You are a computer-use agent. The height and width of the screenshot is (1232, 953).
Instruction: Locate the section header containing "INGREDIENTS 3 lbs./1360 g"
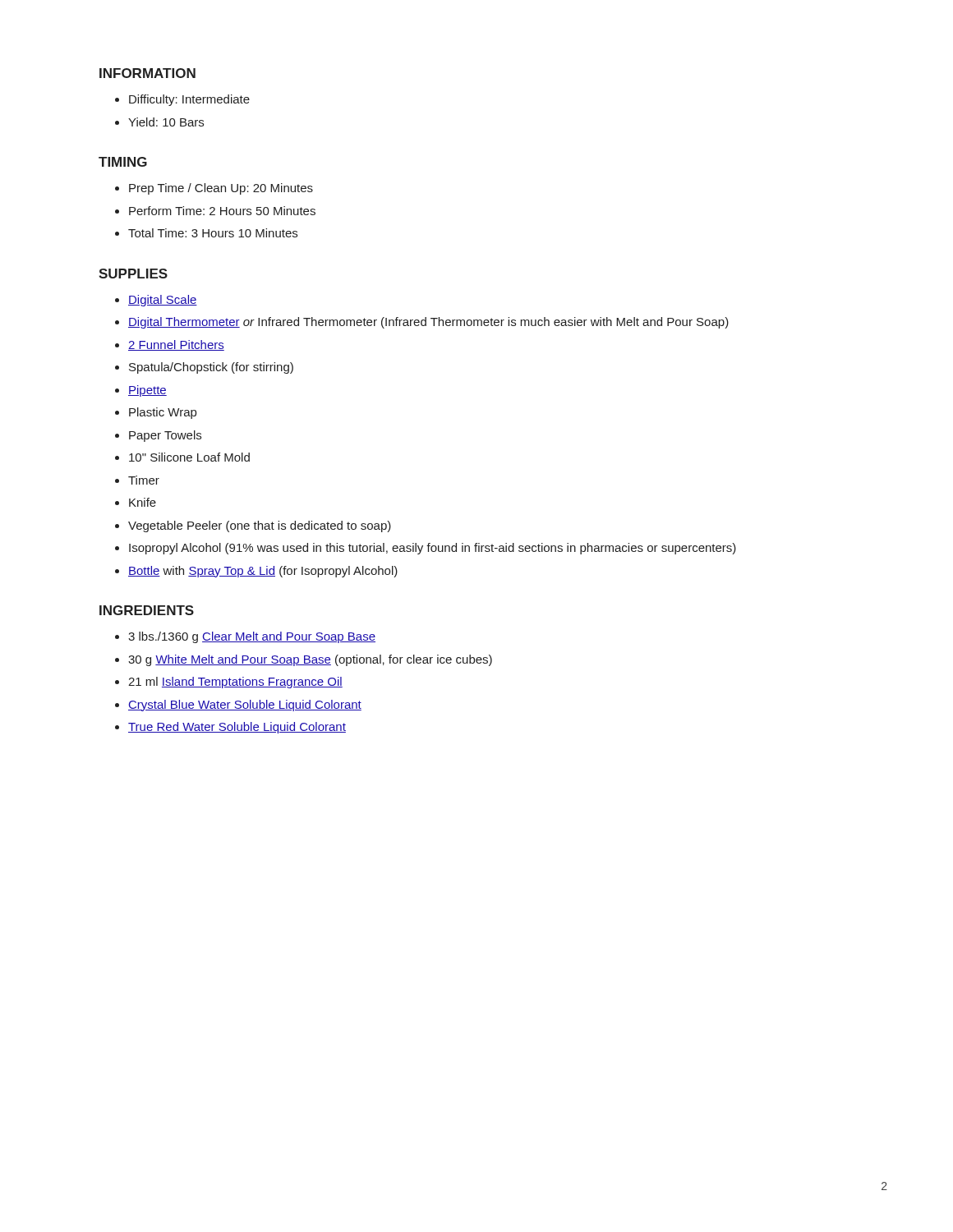[476, 670]
